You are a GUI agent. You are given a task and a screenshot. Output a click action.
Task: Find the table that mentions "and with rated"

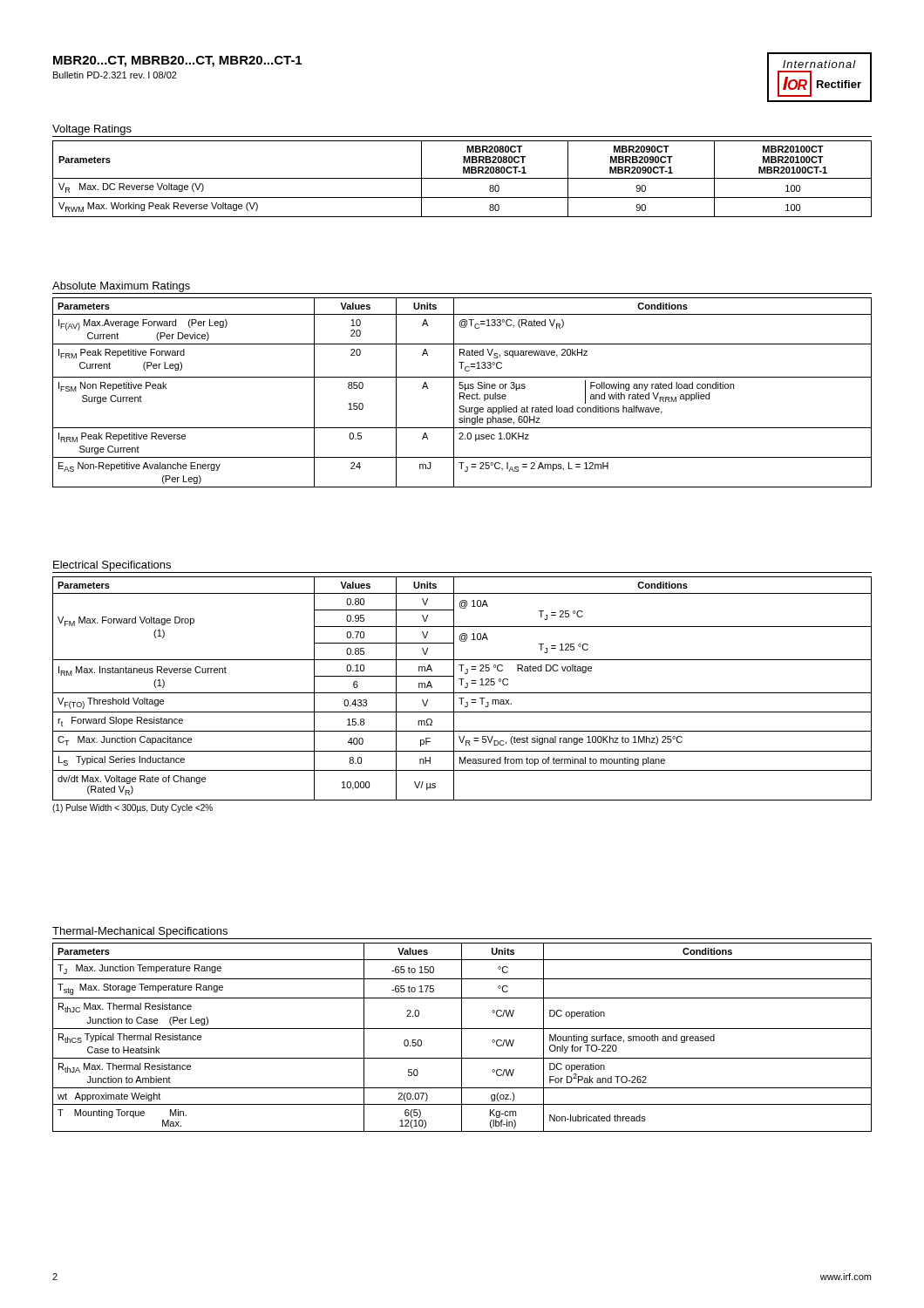pos(462,392)
